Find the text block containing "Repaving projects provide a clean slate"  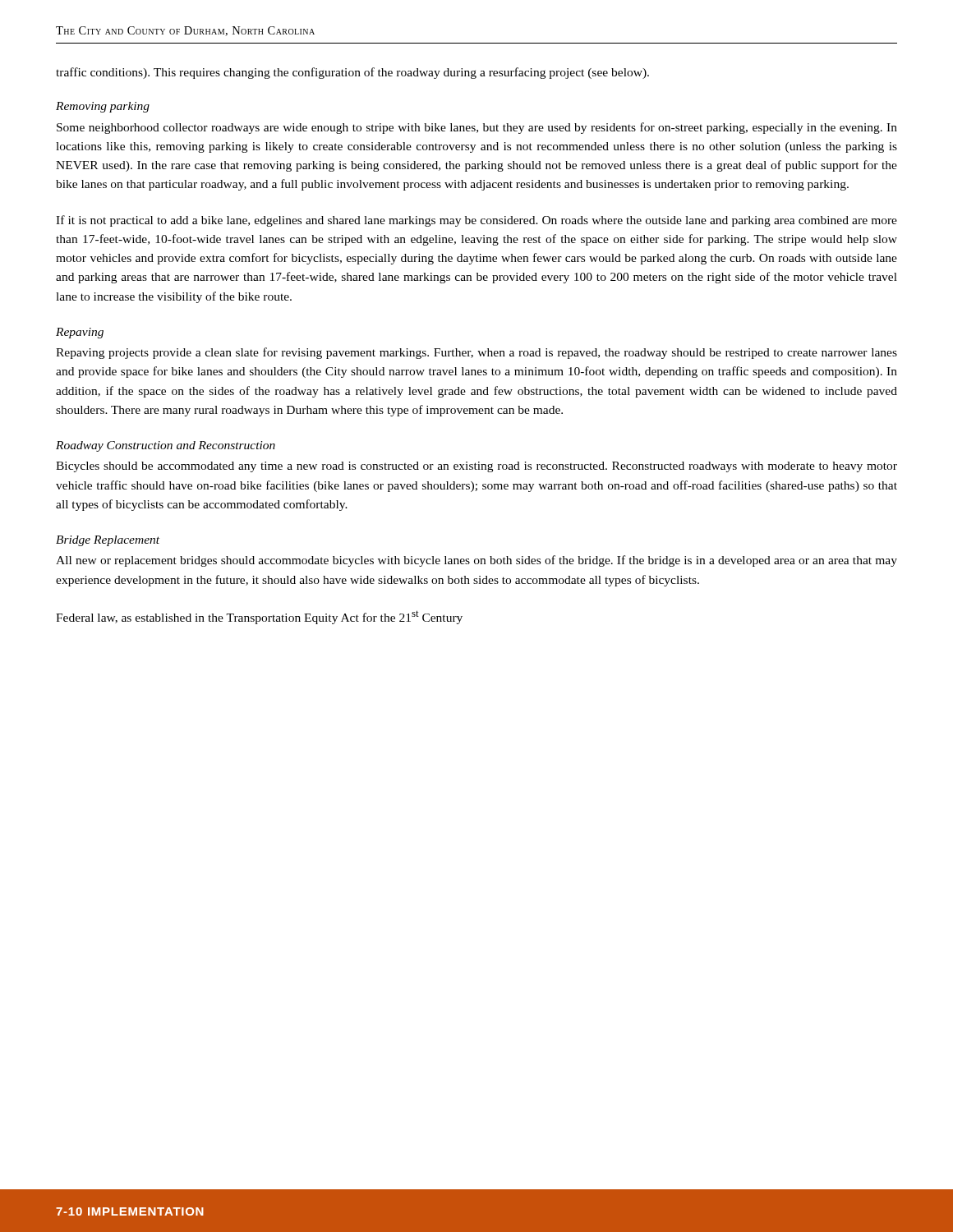click(x=476, y=381)
